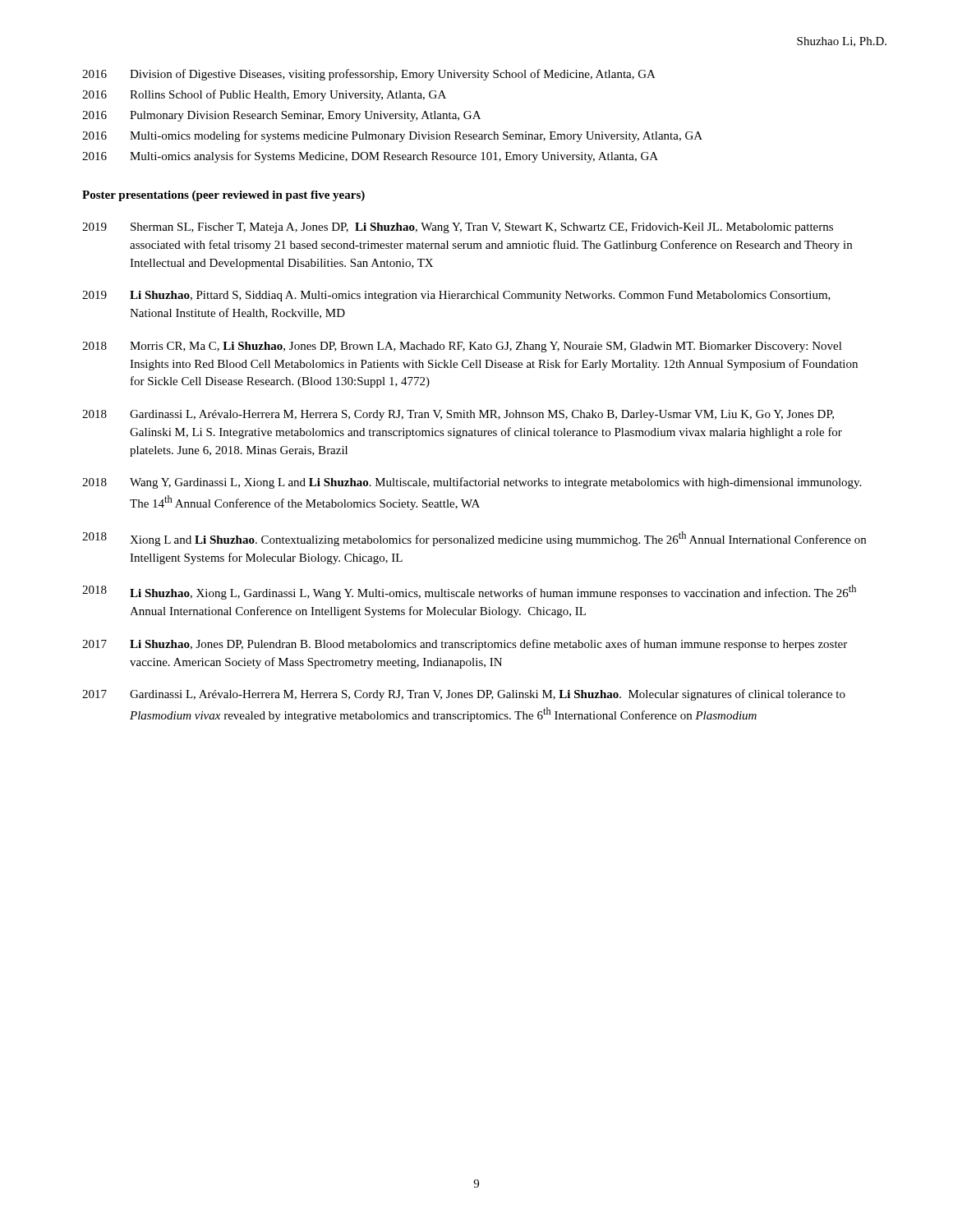
Task: Find the list item that reads "2018 Li Shuzhao,"
Action: click(x=476, y=601)
